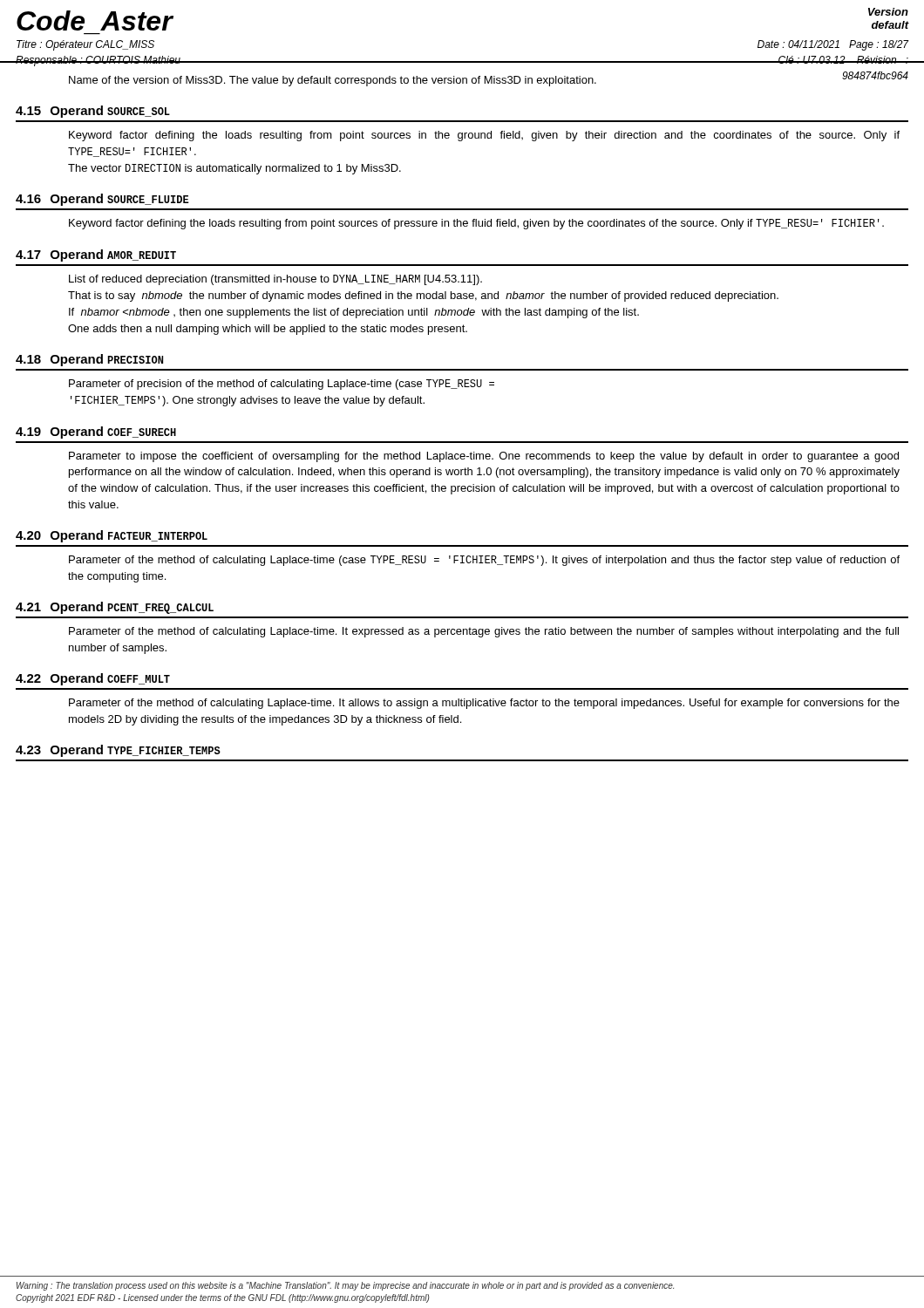Click where it says "4.21 Operand PCENT_FREQ_CALCUL"
The width and height of the screenshot is (924, 1308).
tap(115, 607)
